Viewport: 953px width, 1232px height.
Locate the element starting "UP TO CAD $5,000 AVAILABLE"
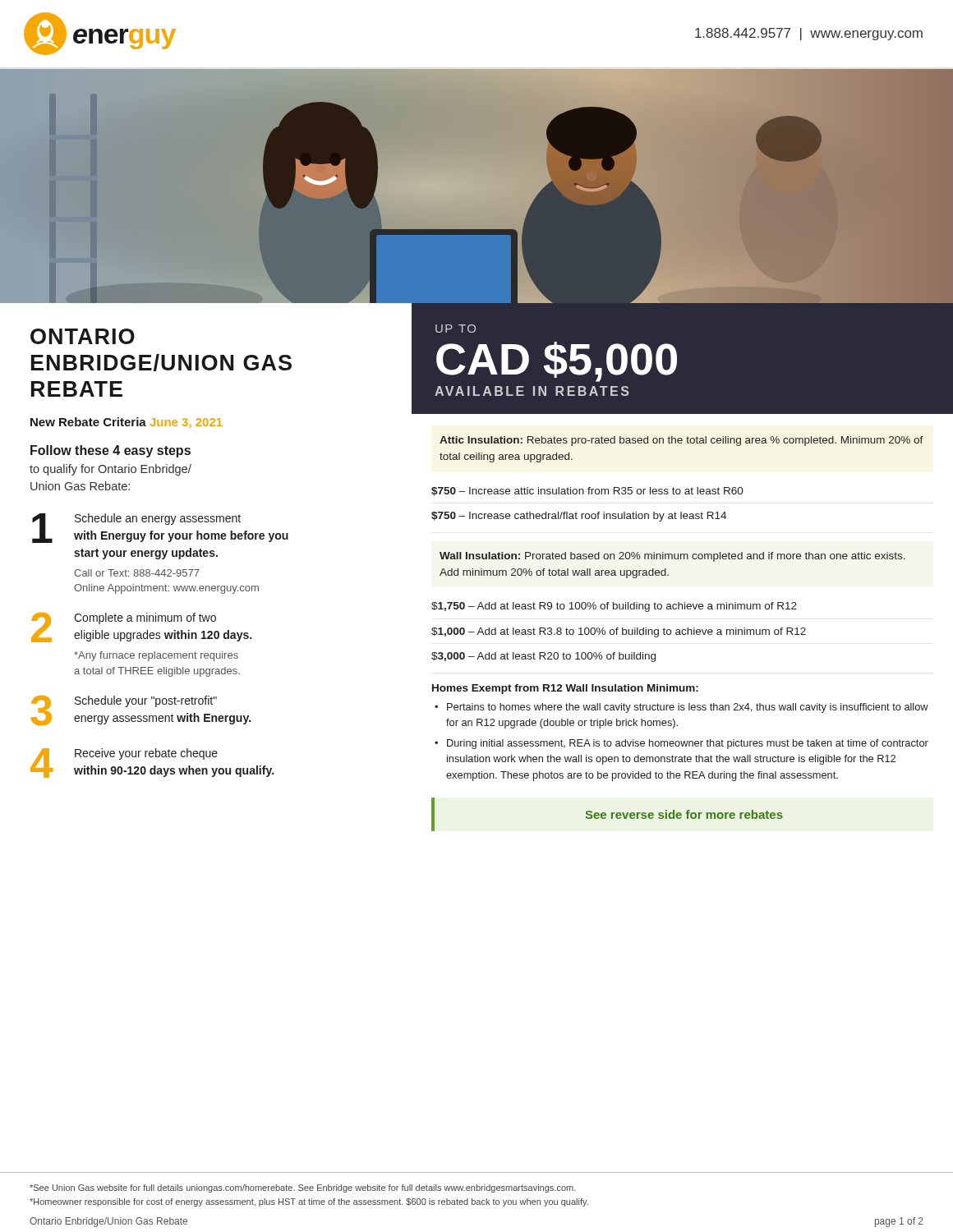(x=682, y=360)
